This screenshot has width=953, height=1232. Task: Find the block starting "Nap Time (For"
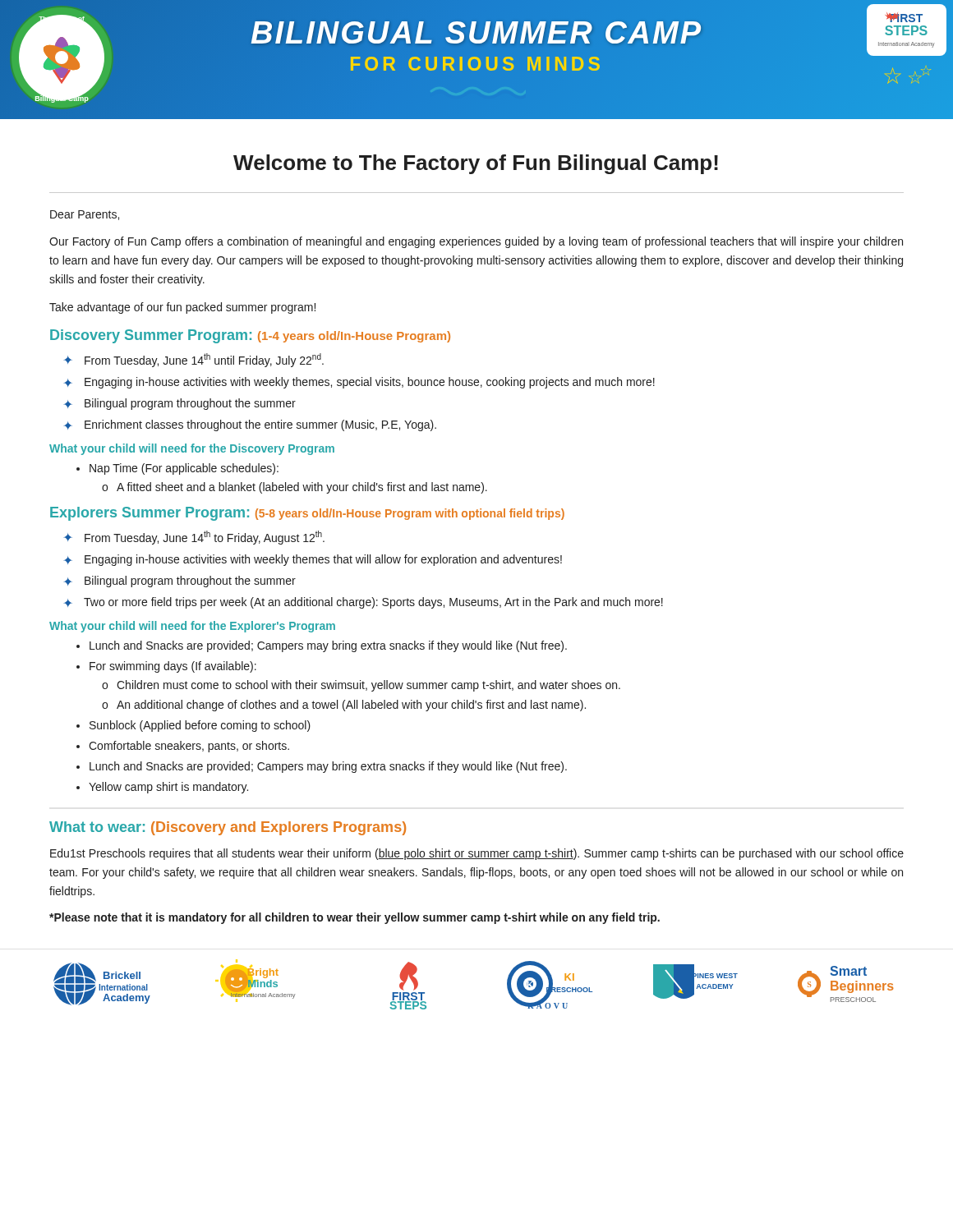[184, 469]
